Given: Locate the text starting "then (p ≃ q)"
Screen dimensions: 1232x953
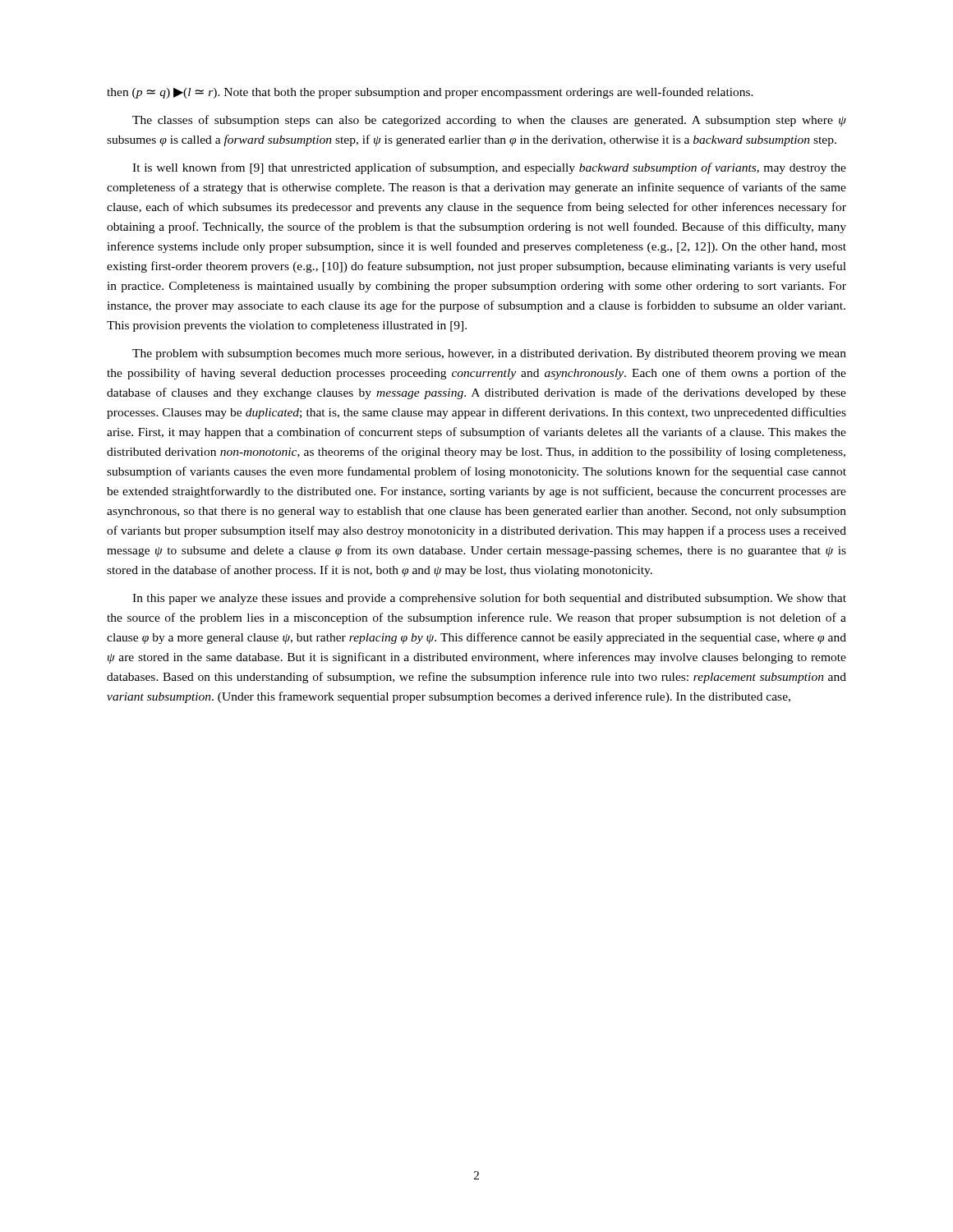Looking at the screenshot, I should pyautogui.click(x=476, y=92).
